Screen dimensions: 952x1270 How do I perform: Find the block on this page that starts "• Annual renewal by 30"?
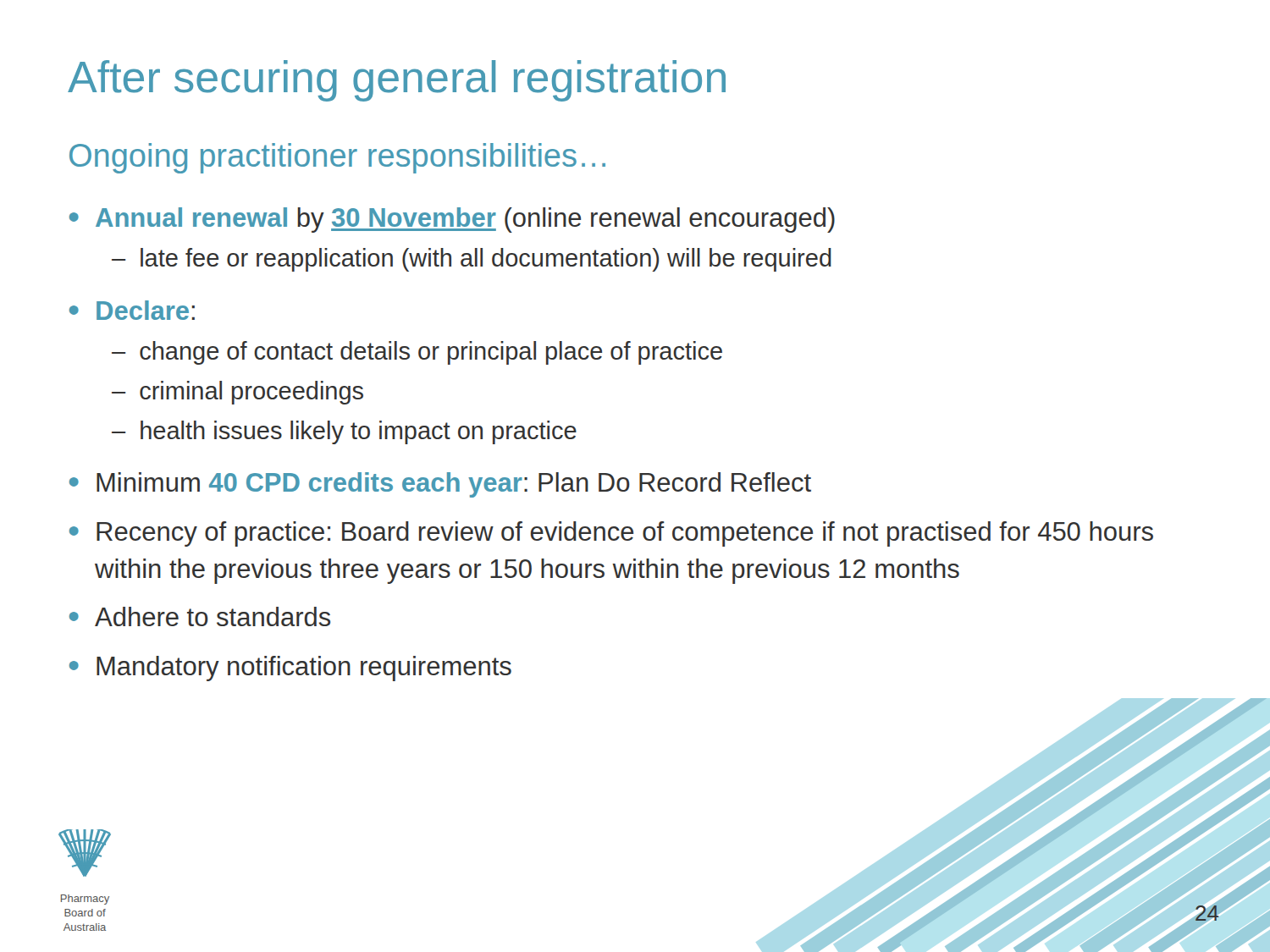pos(635,240)
